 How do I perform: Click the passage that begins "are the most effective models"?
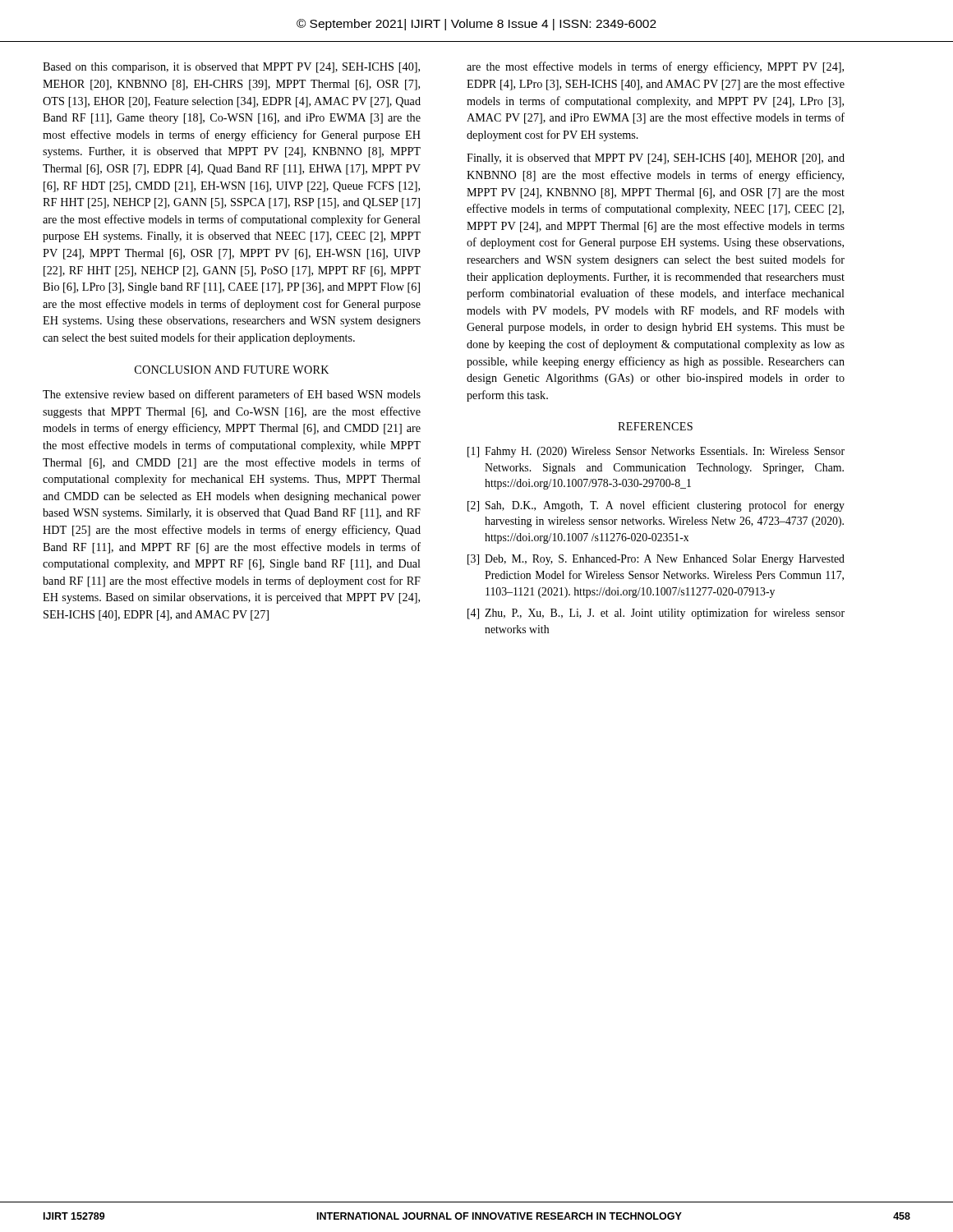(x=656, y=231)
